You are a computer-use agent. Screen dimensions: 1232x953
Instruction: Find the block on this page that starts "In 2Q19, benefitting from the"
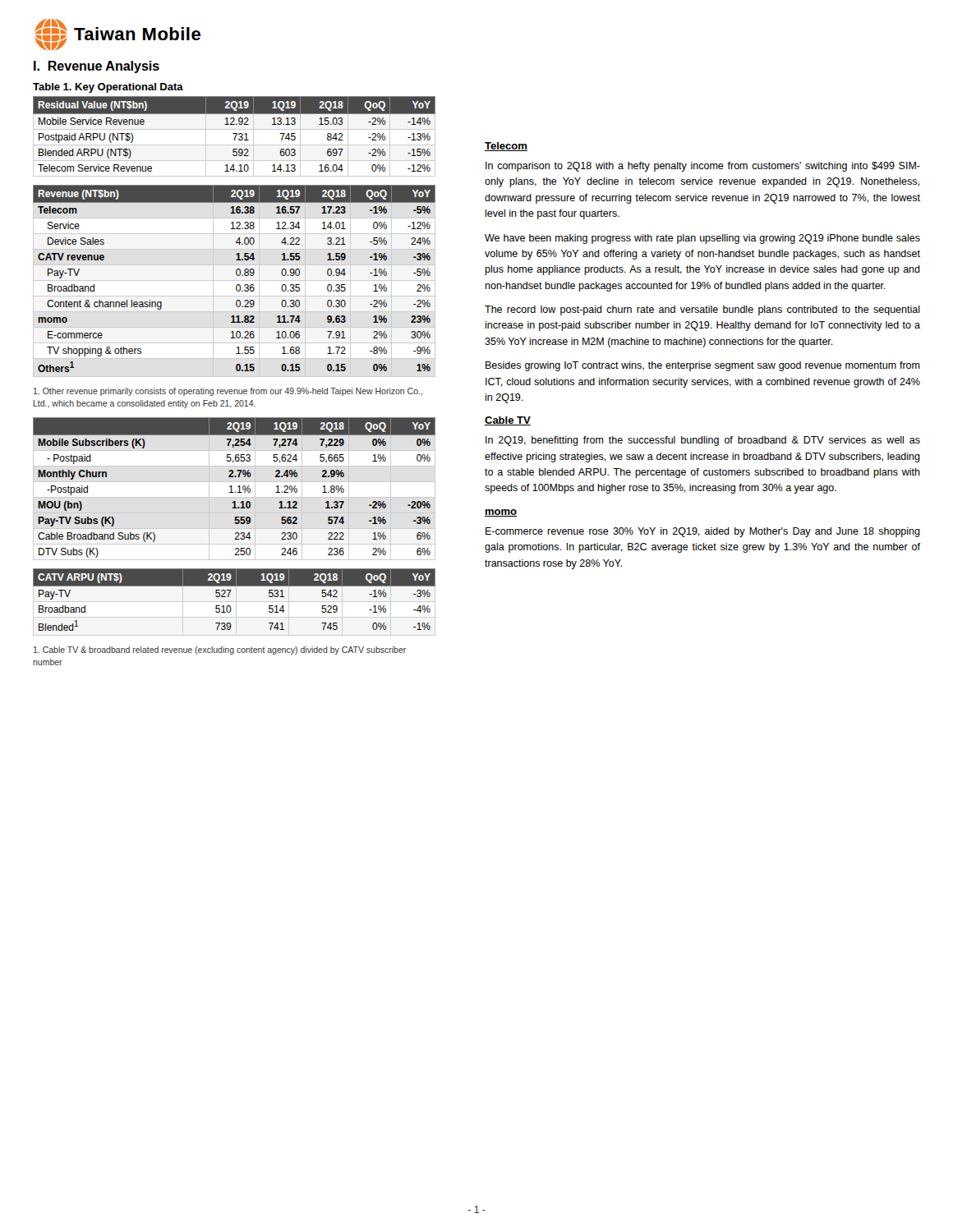pos(702,465)
